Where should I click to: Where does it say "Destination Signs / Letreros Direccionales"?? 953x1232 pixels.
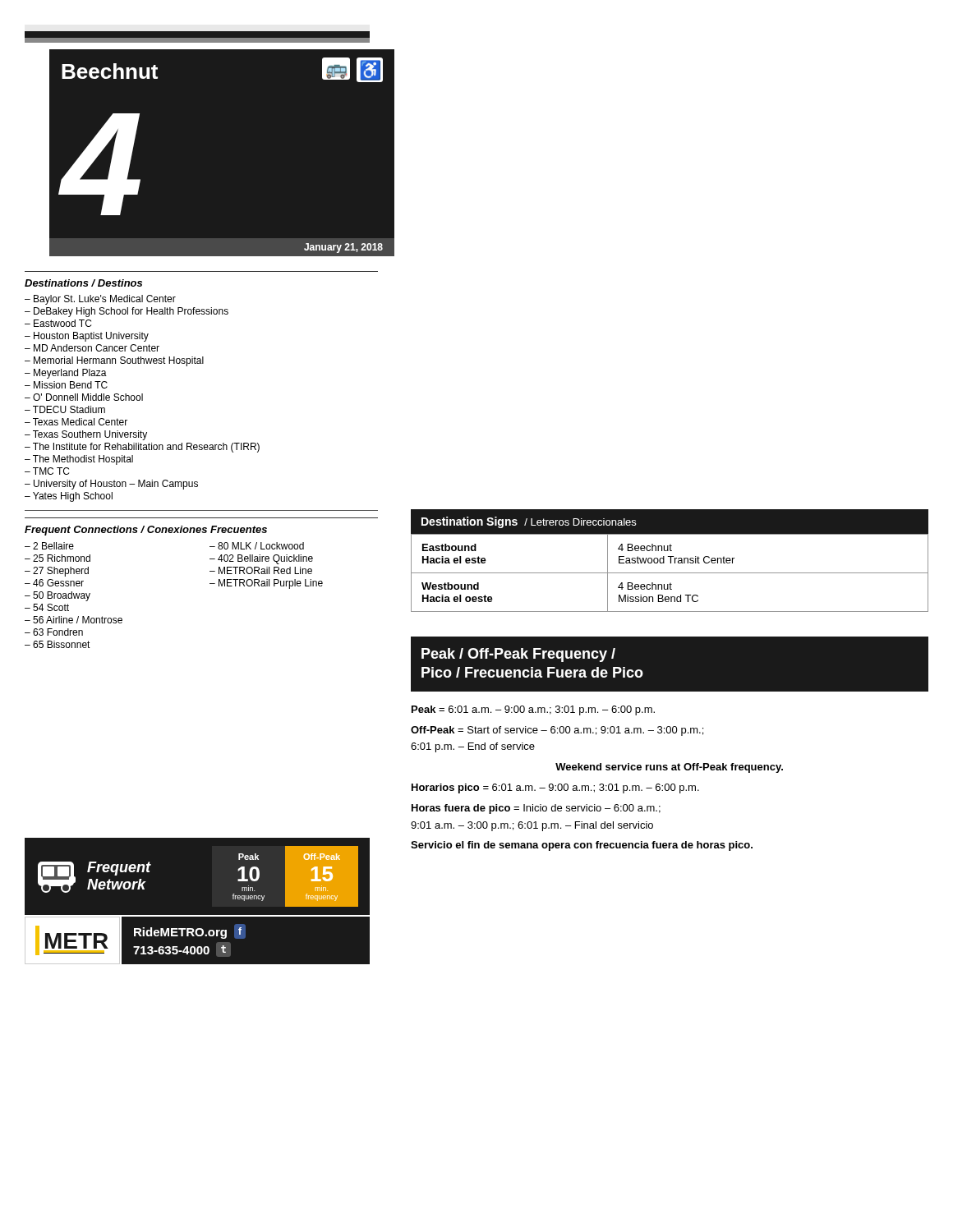[529, 522]
